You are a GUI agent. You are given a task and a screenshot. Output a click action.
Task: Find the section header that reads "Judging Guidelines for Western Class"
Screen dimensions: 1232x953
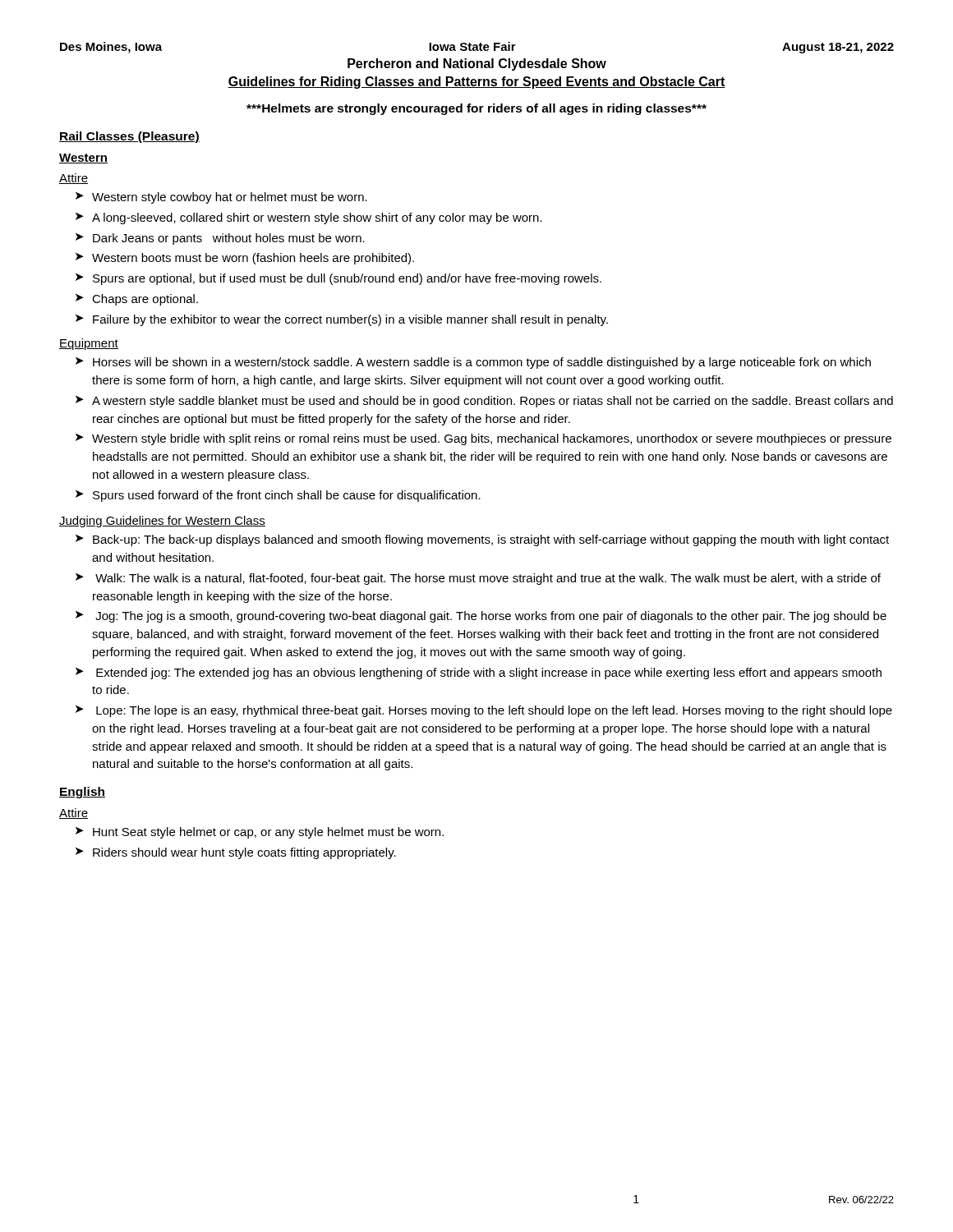click(x=162, y=521)
